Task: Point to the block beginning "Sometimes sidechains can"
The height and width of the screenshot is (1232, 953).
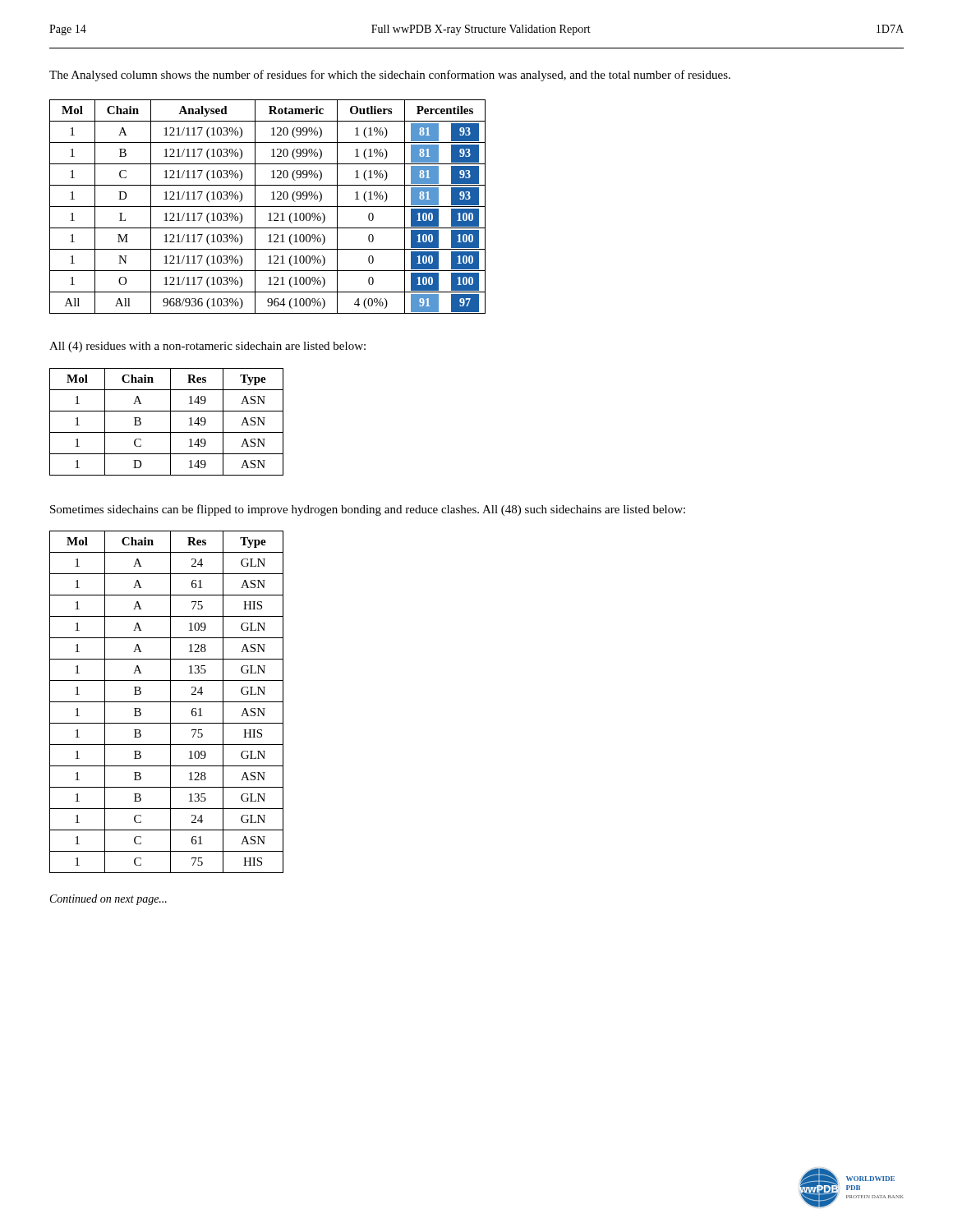Action: coord(368,509)
